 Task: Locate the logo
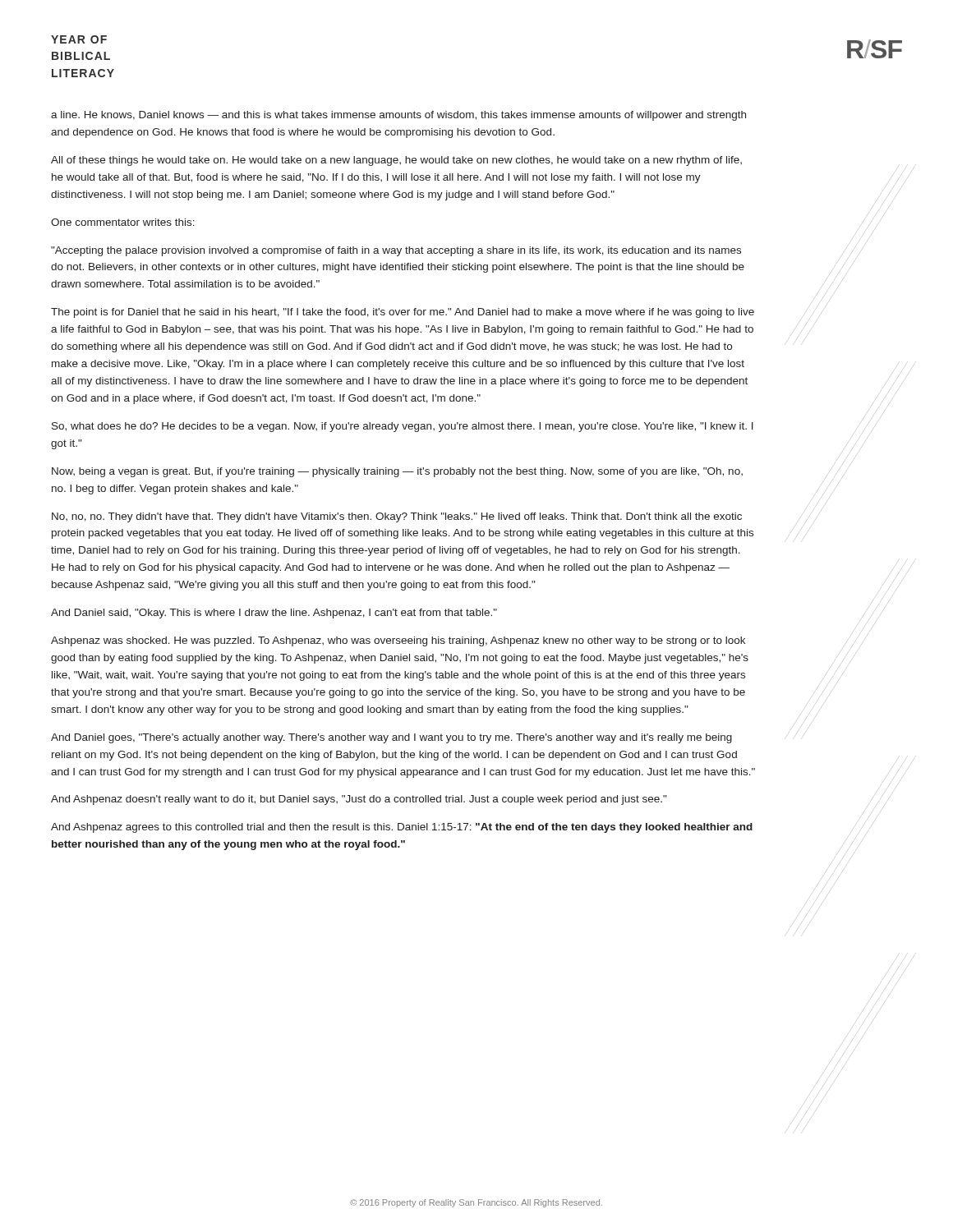point(874,48)
